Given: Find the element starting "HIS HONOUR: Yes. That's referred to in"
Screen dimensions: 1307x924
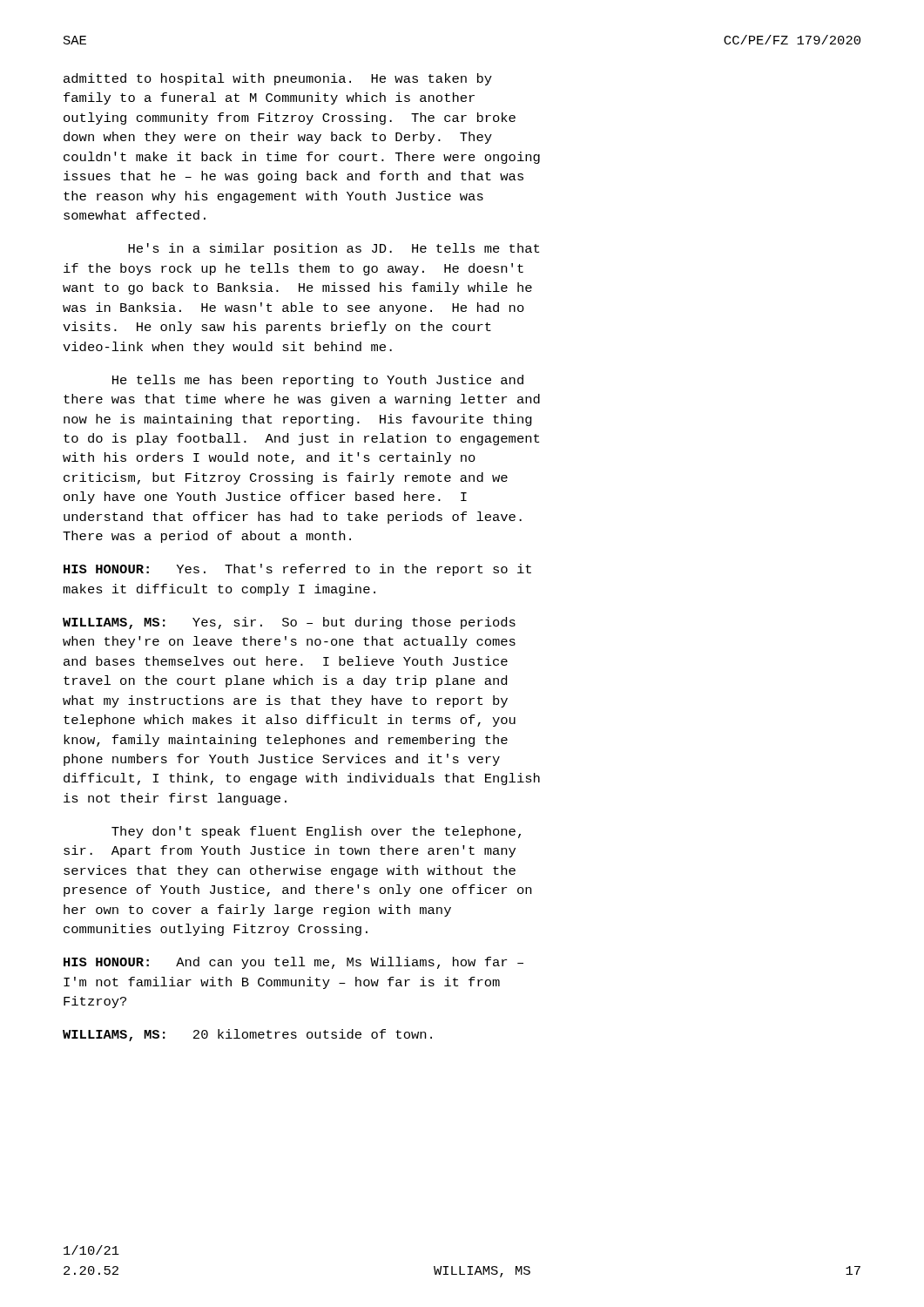Looking at the screenshot, I should pyautogui.click(x=298, y=580).
